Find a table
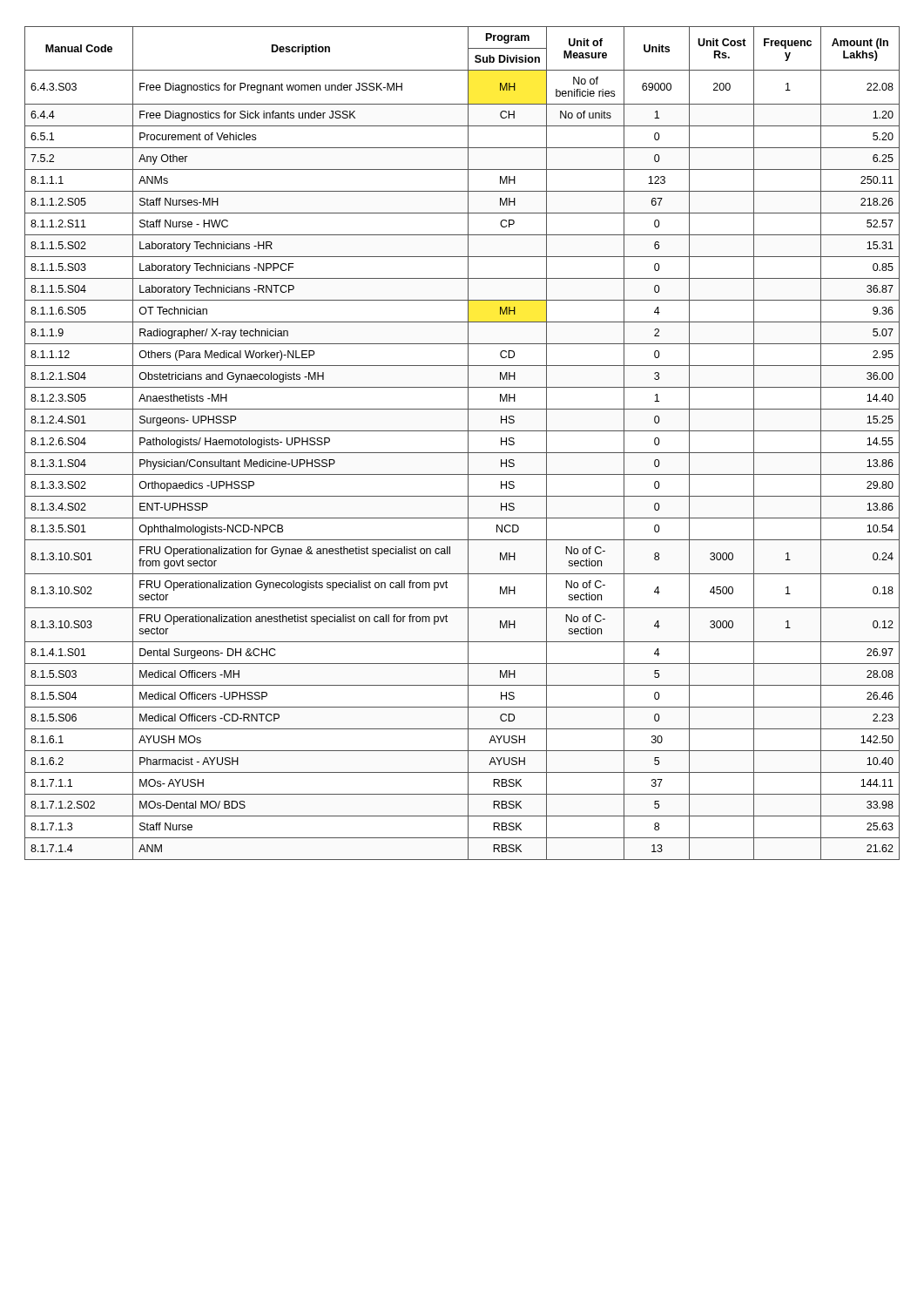Viewport: 924px width, 1307px height. (x=462, y=443)
